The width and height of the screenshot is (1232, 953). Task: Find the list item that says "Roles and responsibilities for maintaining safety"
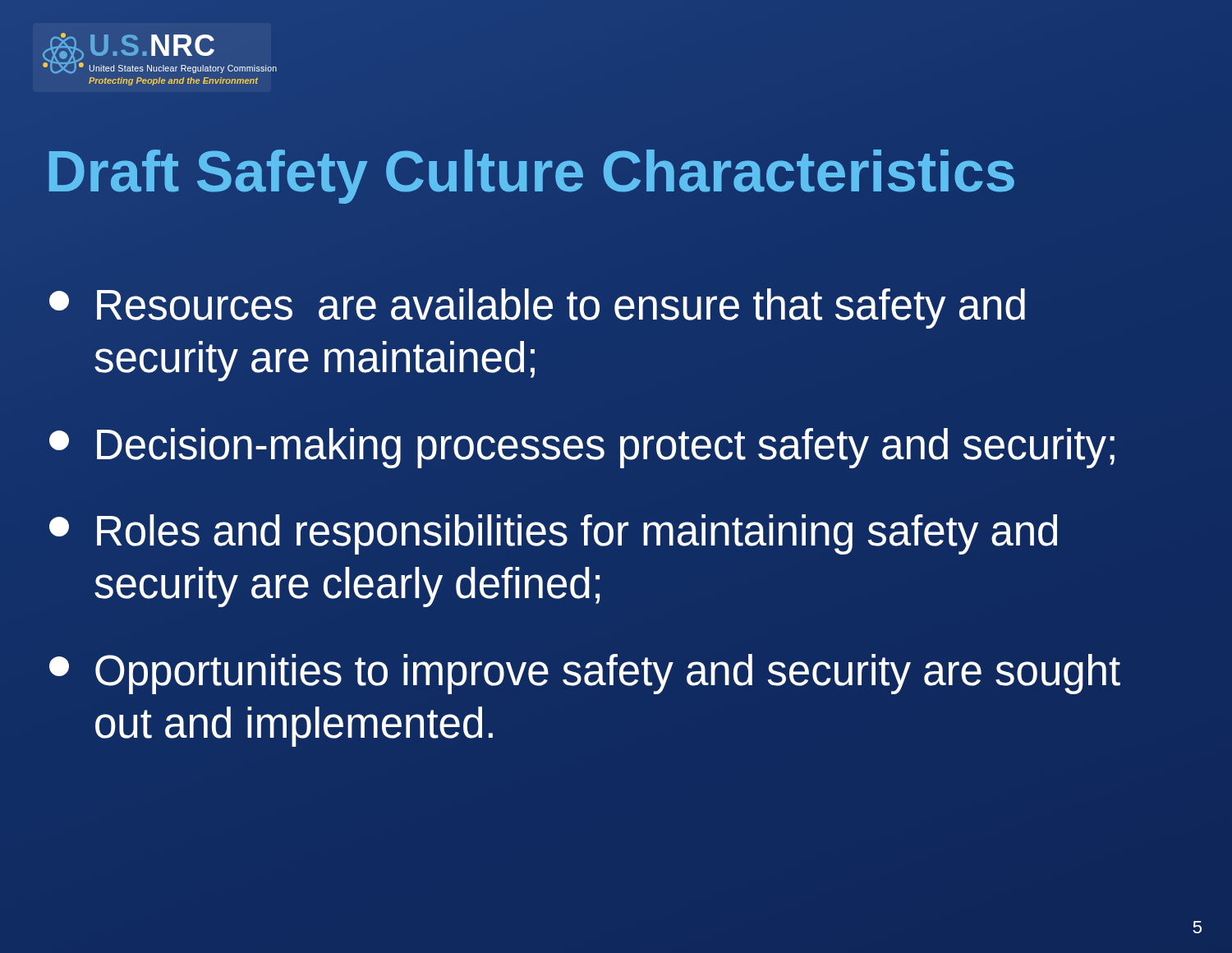pyautogui.click(x=616, y=558)
